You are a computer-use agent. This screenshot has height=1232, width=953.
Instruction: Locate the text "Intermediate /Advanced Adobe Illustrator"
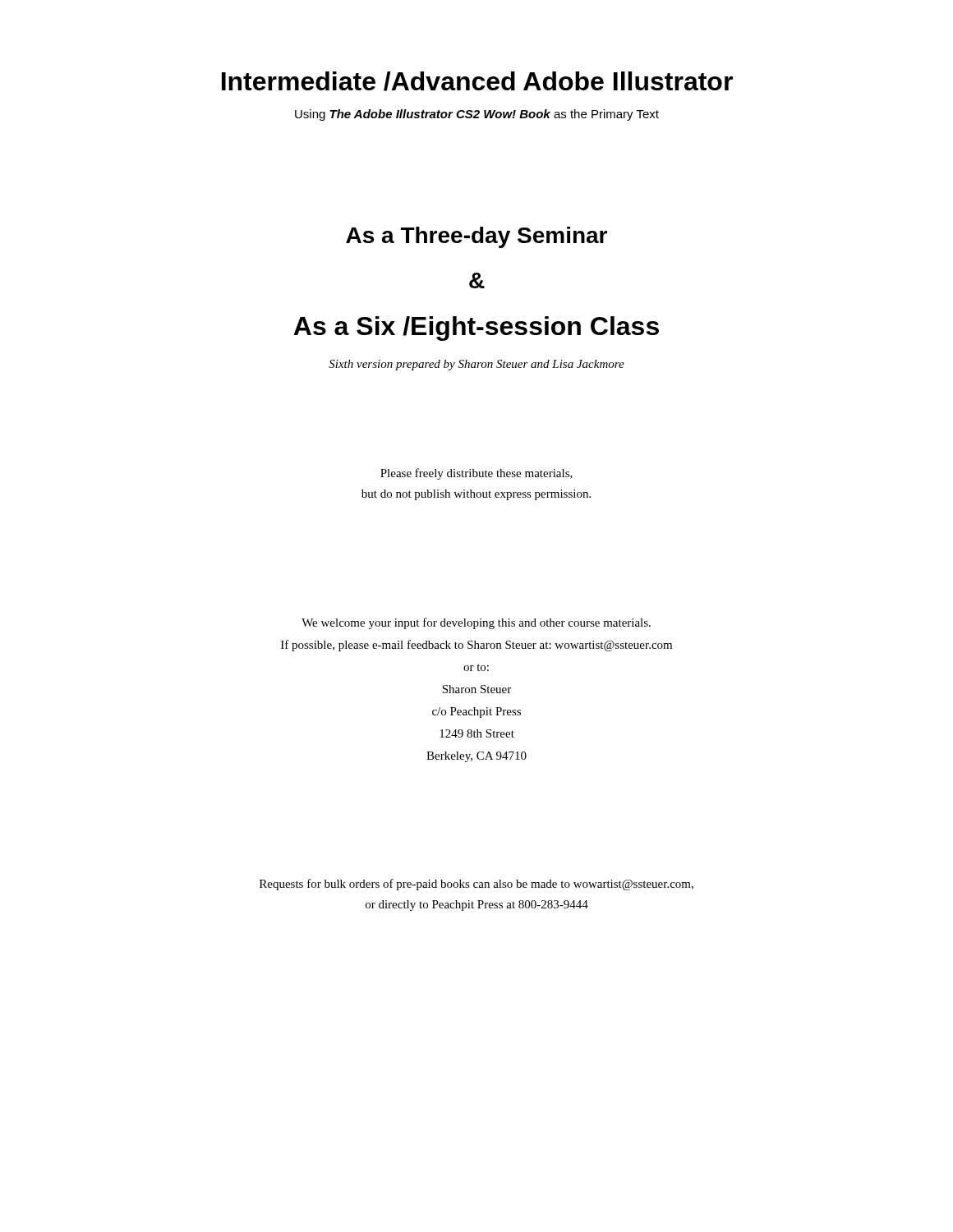(x=476, y=81)
